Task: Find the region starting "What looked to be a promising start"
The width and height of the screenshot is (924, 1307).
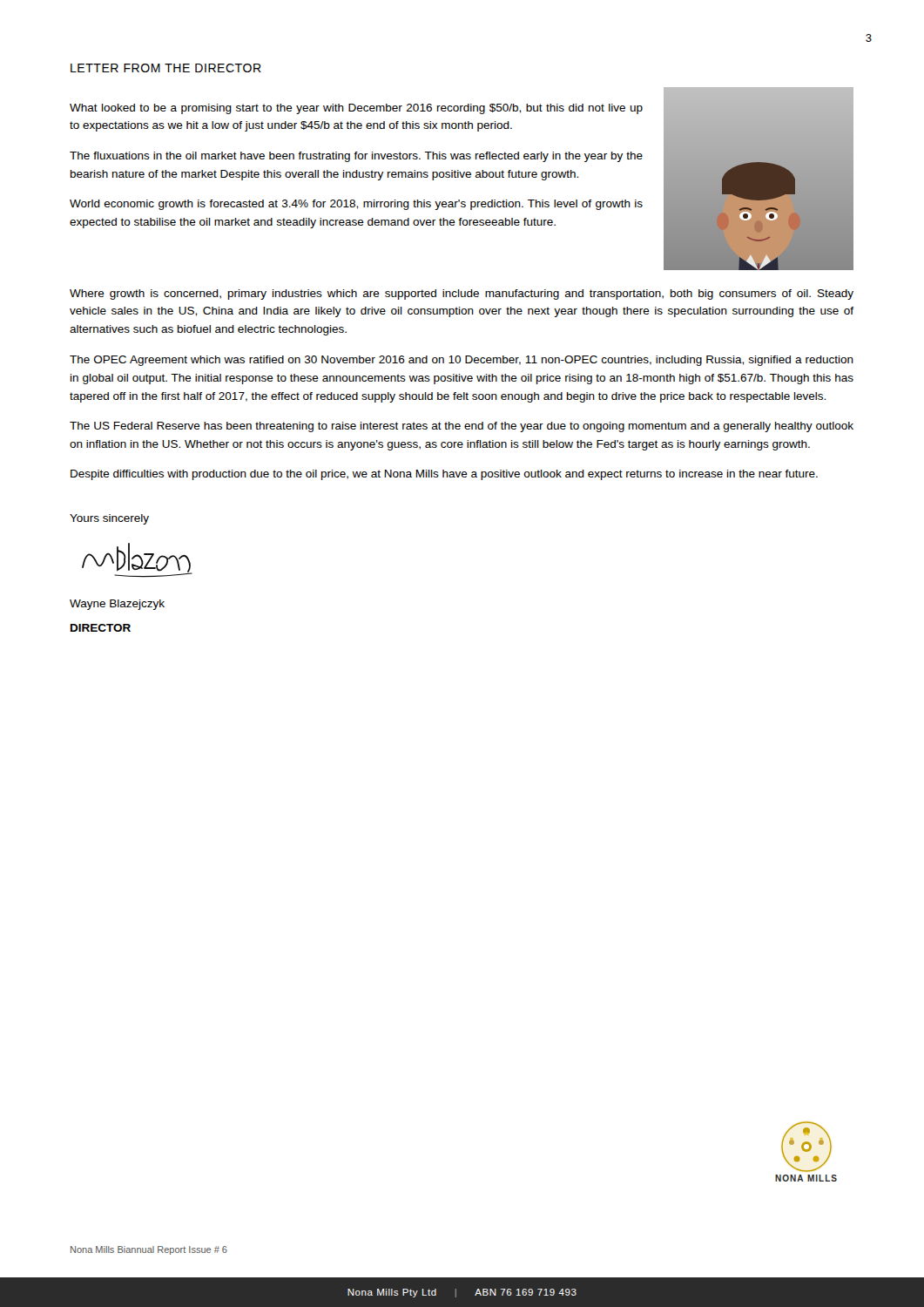Action: (x=356, y=116)
